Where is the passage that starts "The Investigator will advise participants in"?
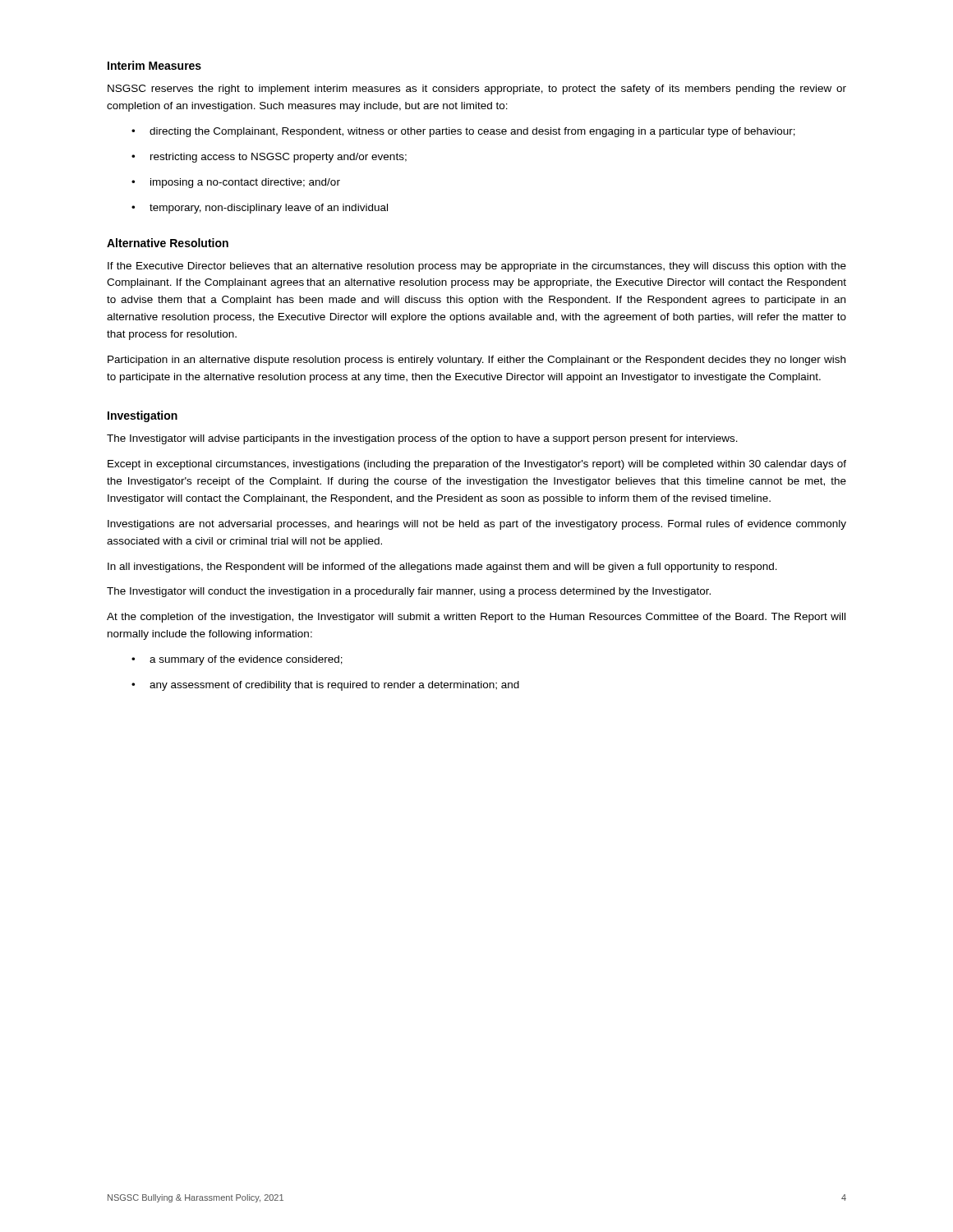Viewport: 953px width, 1232px height. point(422,438)
